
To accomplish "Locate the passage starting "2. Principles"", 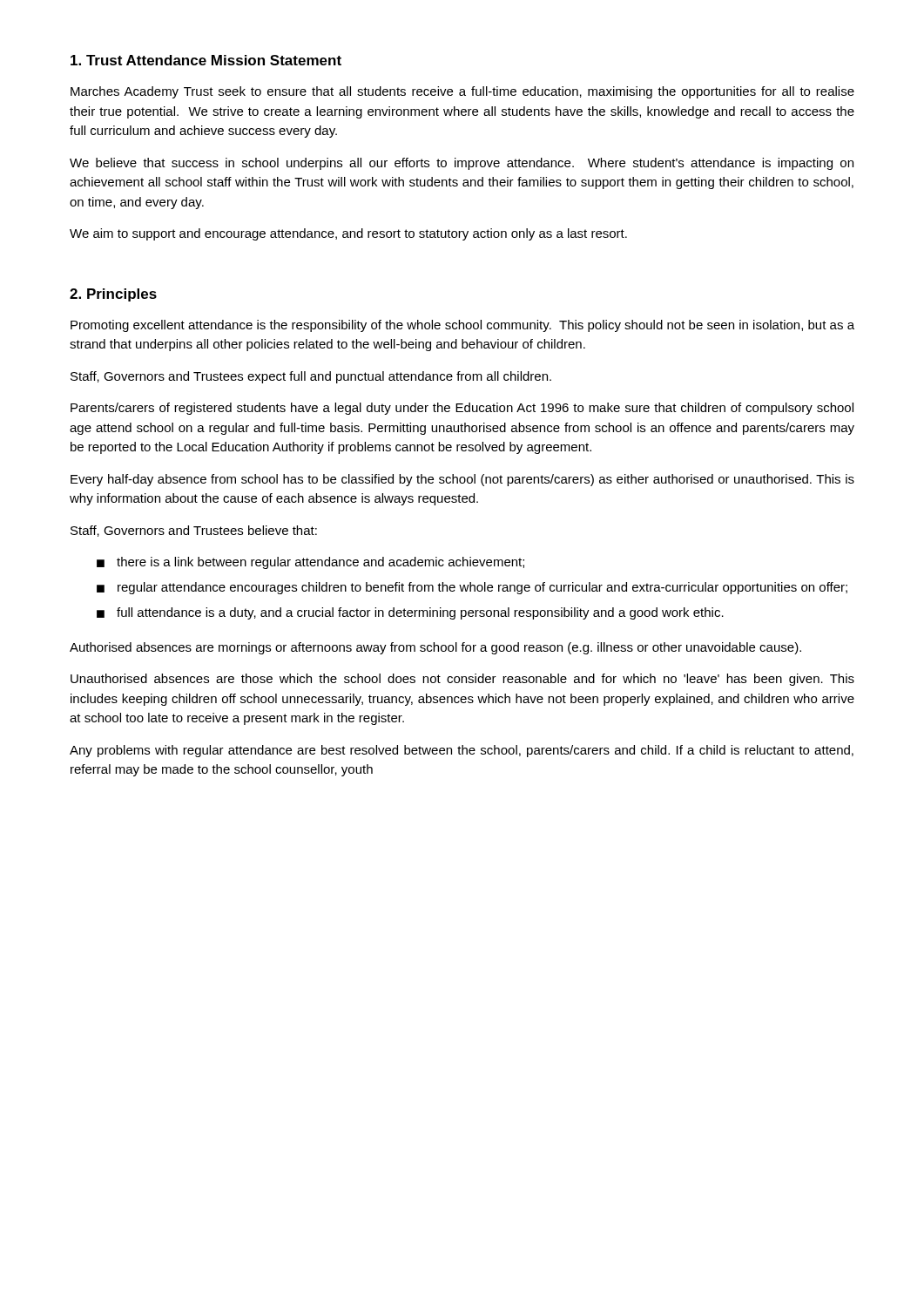I will pyautogui.click(x=113, y=294).
